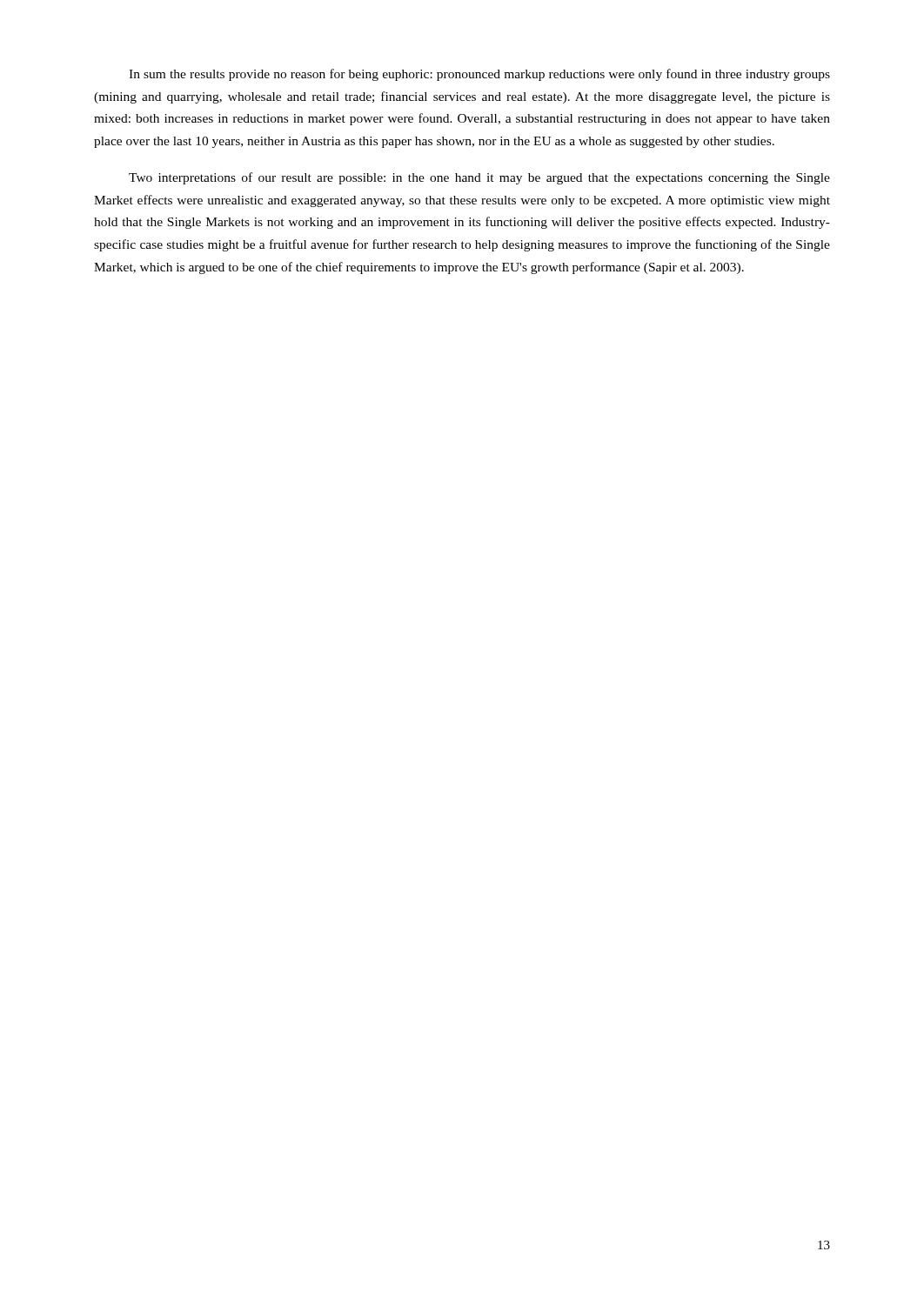Locate the passage starting "In sum the results provide no reason for"
The width and height of the screenshot is (924, 1305).
click(462, 170)
